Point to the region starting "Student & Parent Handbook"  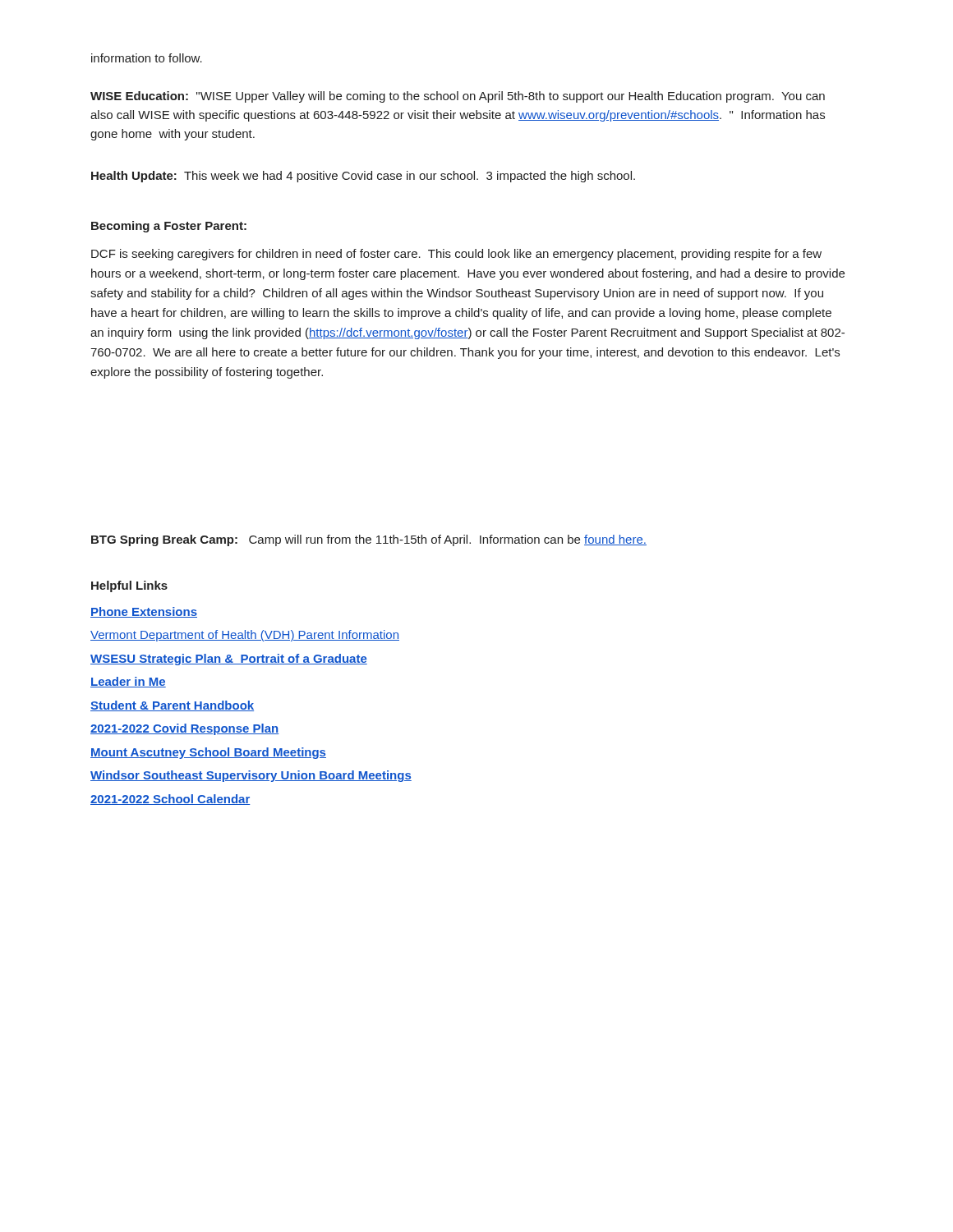tap(172, 705)
